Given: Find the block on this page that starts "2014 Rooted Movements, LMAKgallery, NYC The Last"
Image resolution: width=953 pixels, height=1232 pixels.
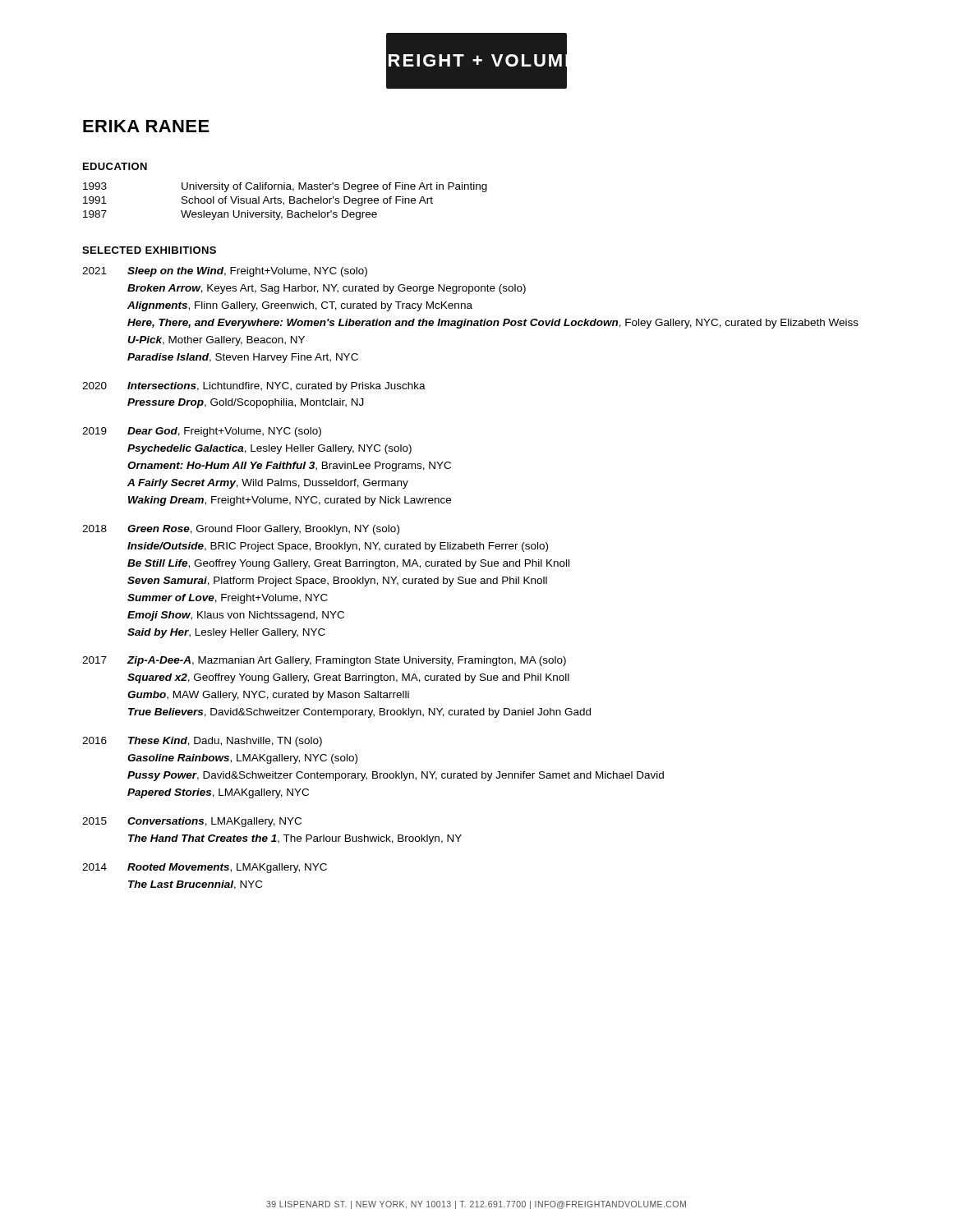Looking at the screenshot, I should pyautogui.click(x=205, y=868).
